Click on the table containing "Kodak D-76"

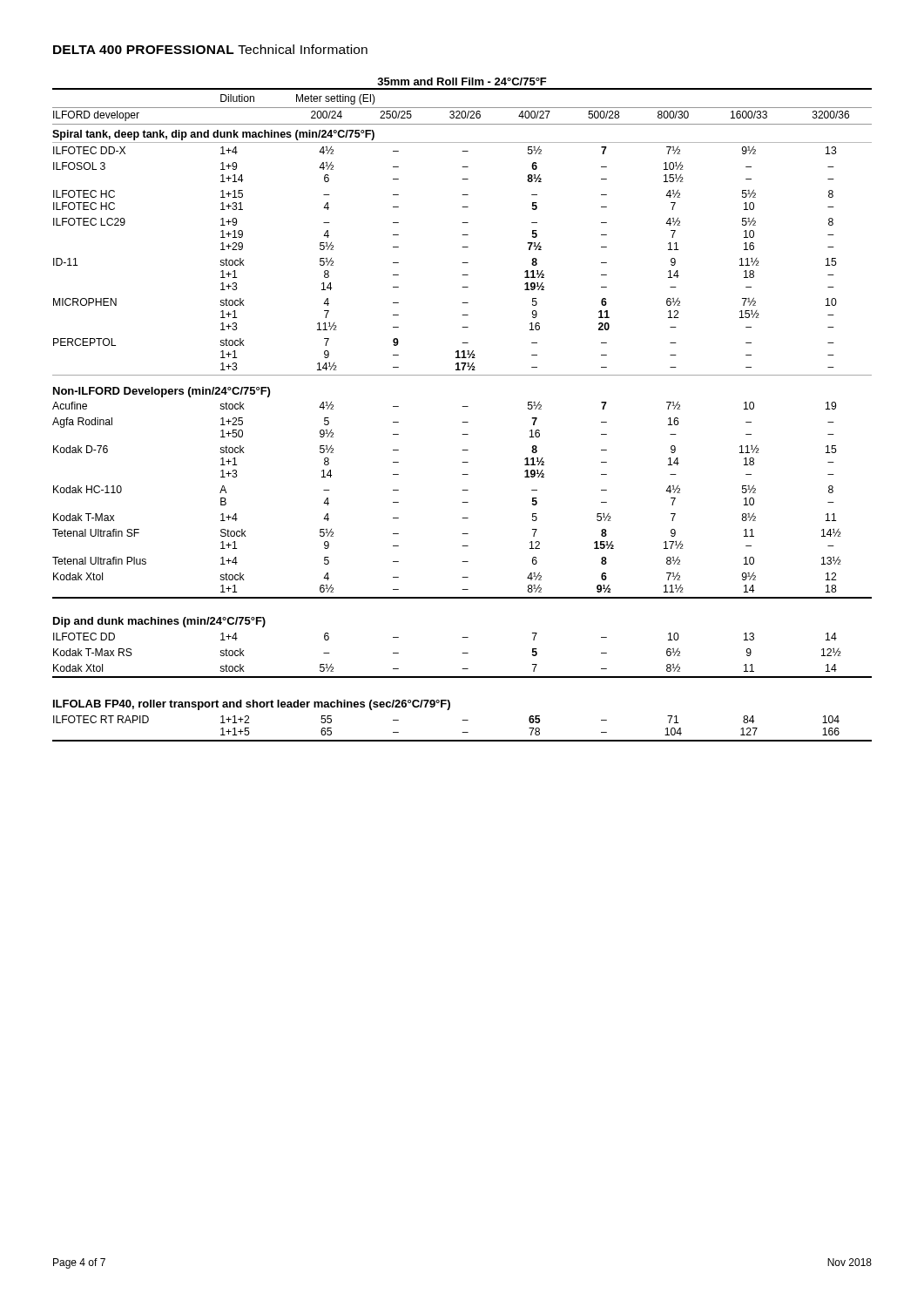(462, 498)
